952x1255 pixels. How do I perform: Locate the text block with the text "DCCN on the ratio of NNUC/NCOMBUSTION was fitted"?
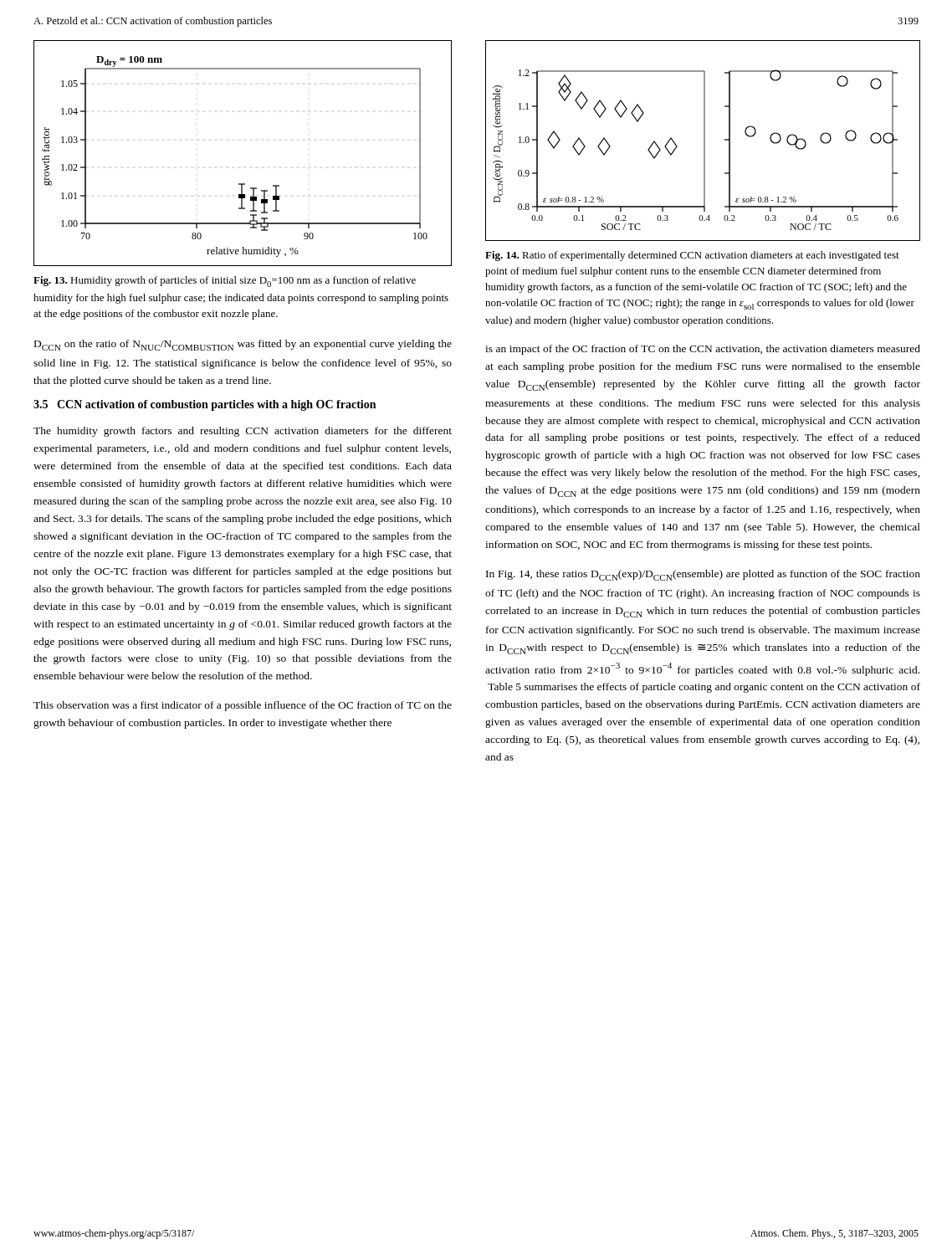click(243, 362)
